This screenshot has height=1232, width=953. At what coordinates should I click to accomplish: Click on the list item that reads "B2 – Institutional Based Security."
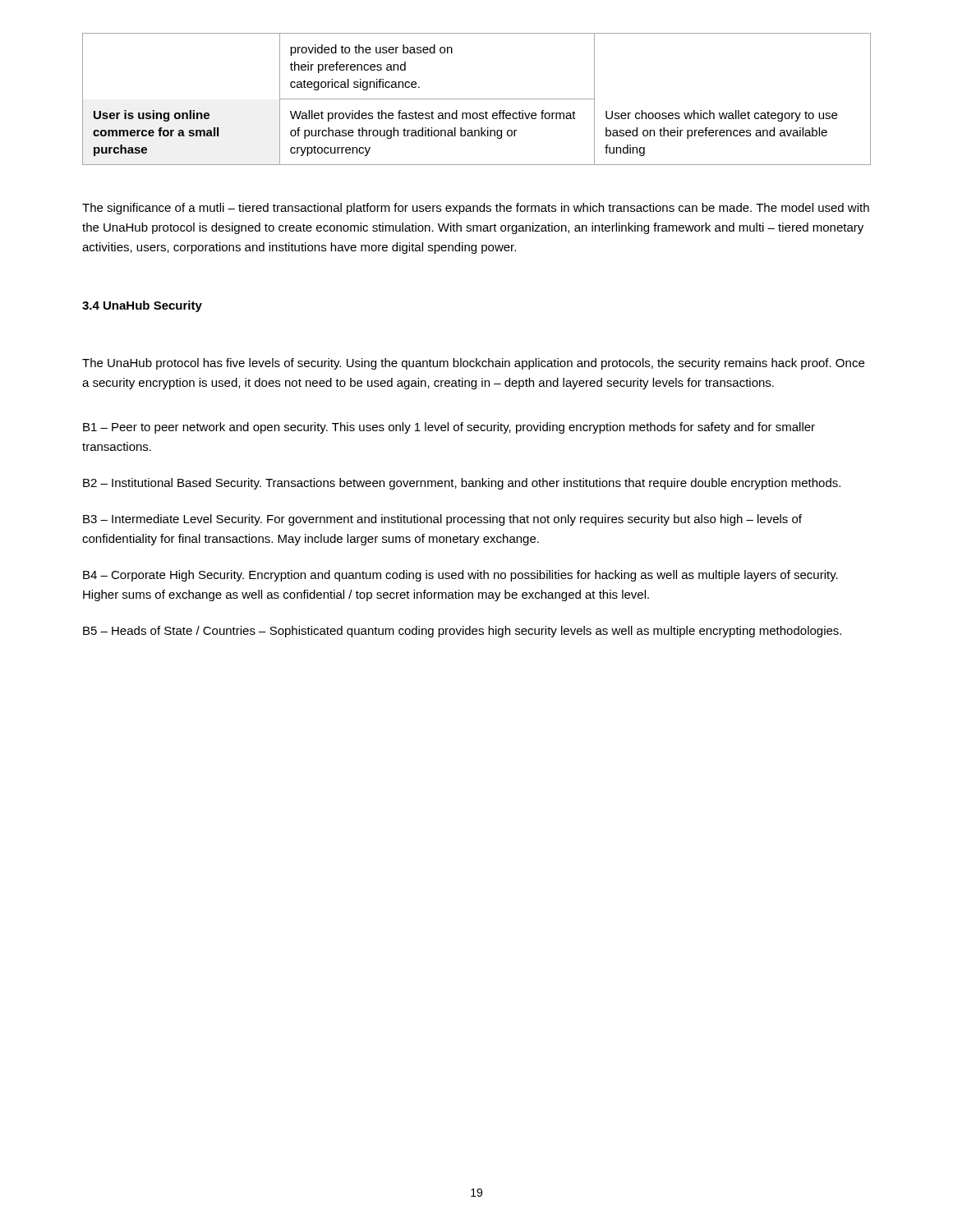click(462, 483)
